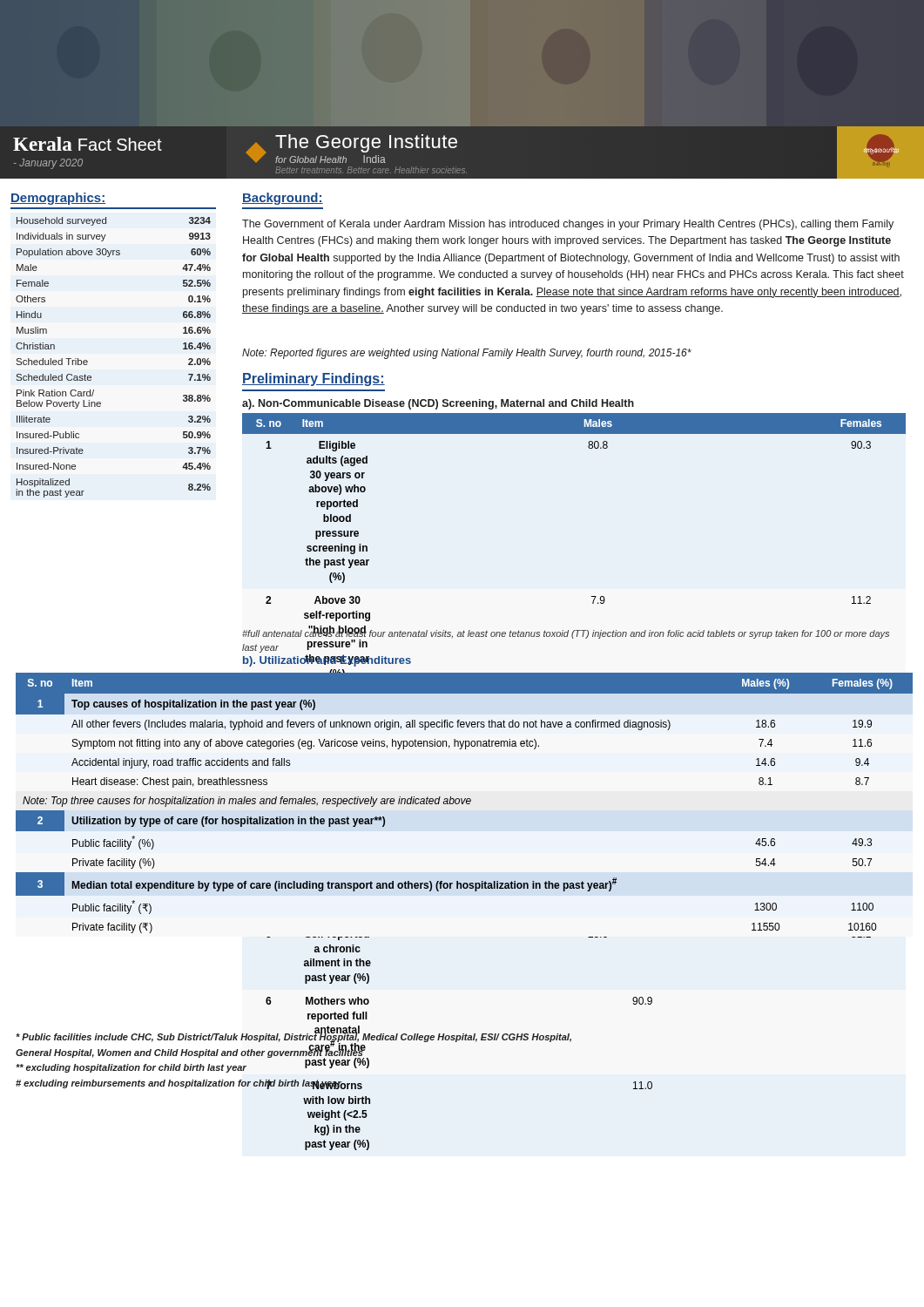Find the footnote that says "Public facilities include CHC, Sub District/Taluk"
The image size is (924, 1307).
(x=293, y=1051)
